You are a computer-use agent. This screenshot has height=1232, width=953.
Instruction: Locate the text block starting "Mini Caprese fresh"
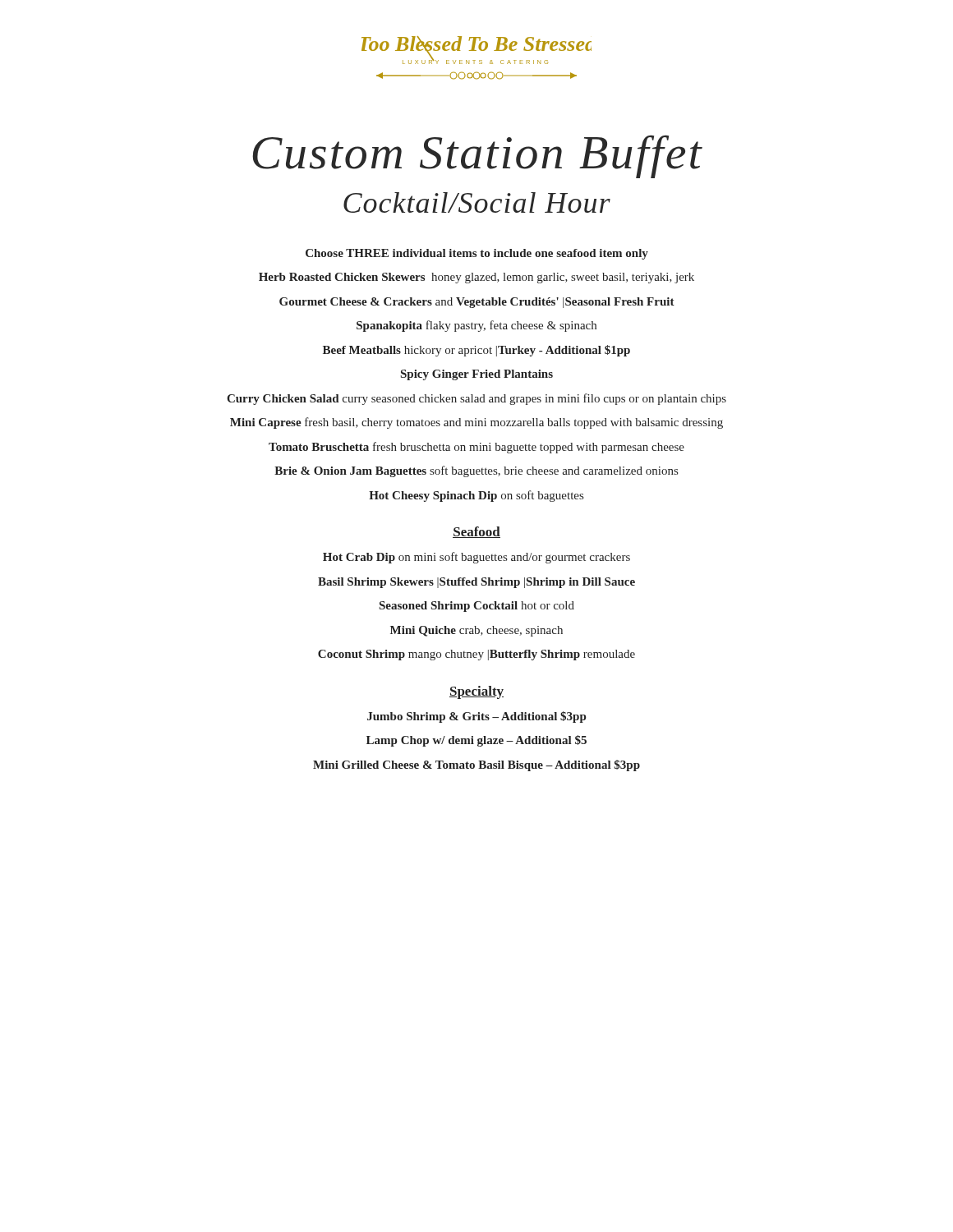(x=476, y=422)
